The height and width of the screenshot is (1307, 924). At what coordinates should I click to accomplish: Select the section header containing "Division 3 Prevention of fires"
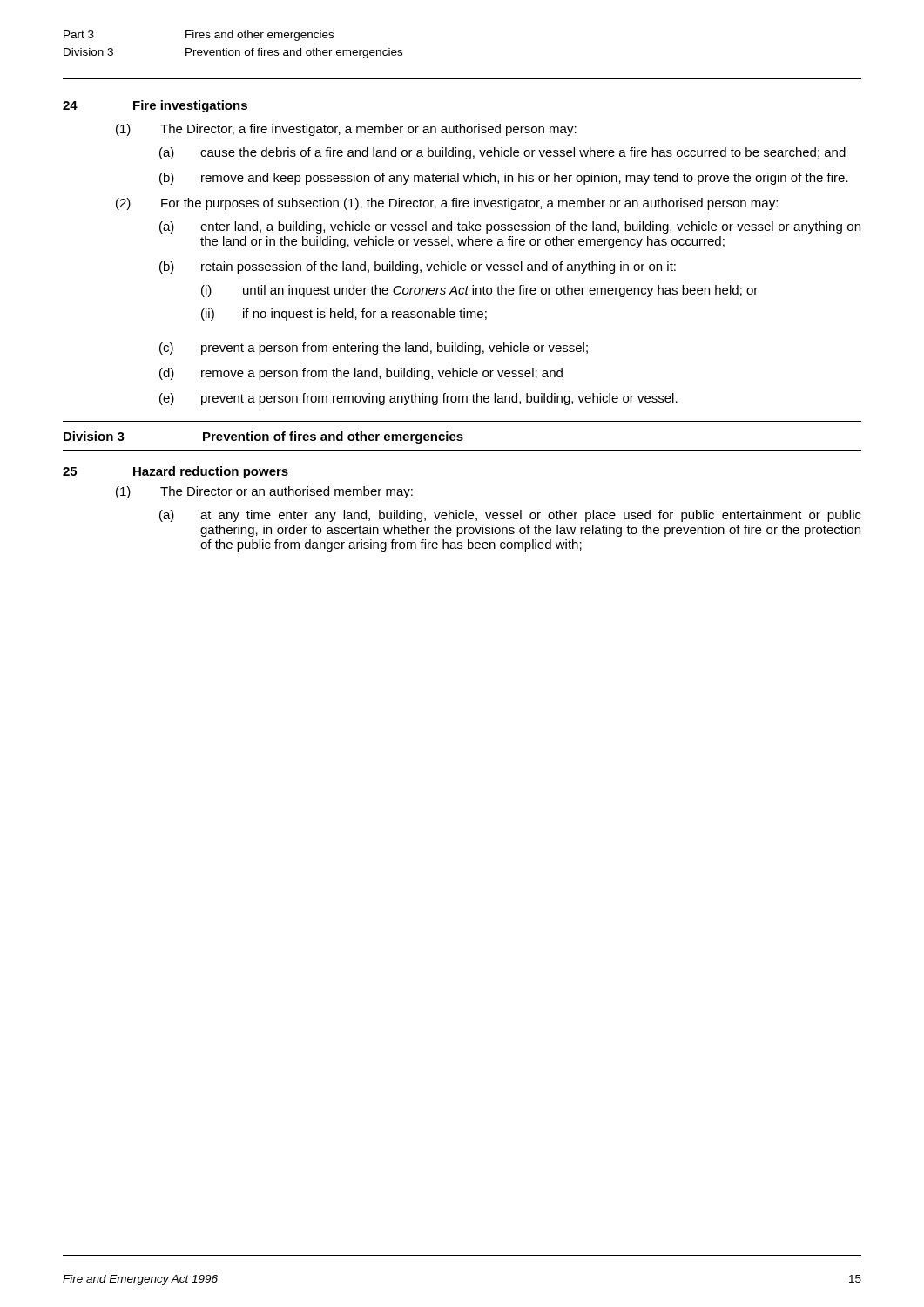263,436
